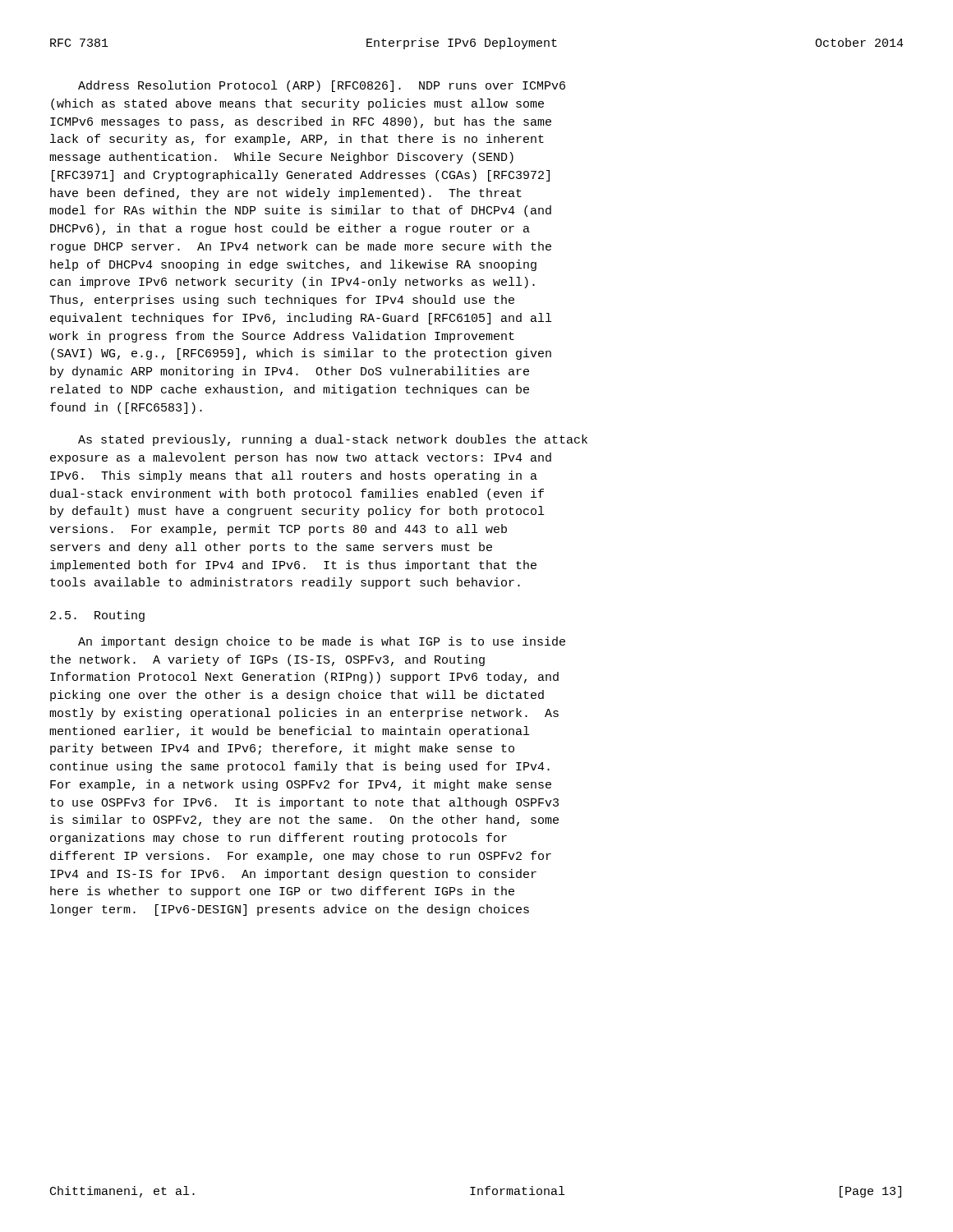
Task: Locate the block starting "An important design choice"
Action: pos(308,776)
